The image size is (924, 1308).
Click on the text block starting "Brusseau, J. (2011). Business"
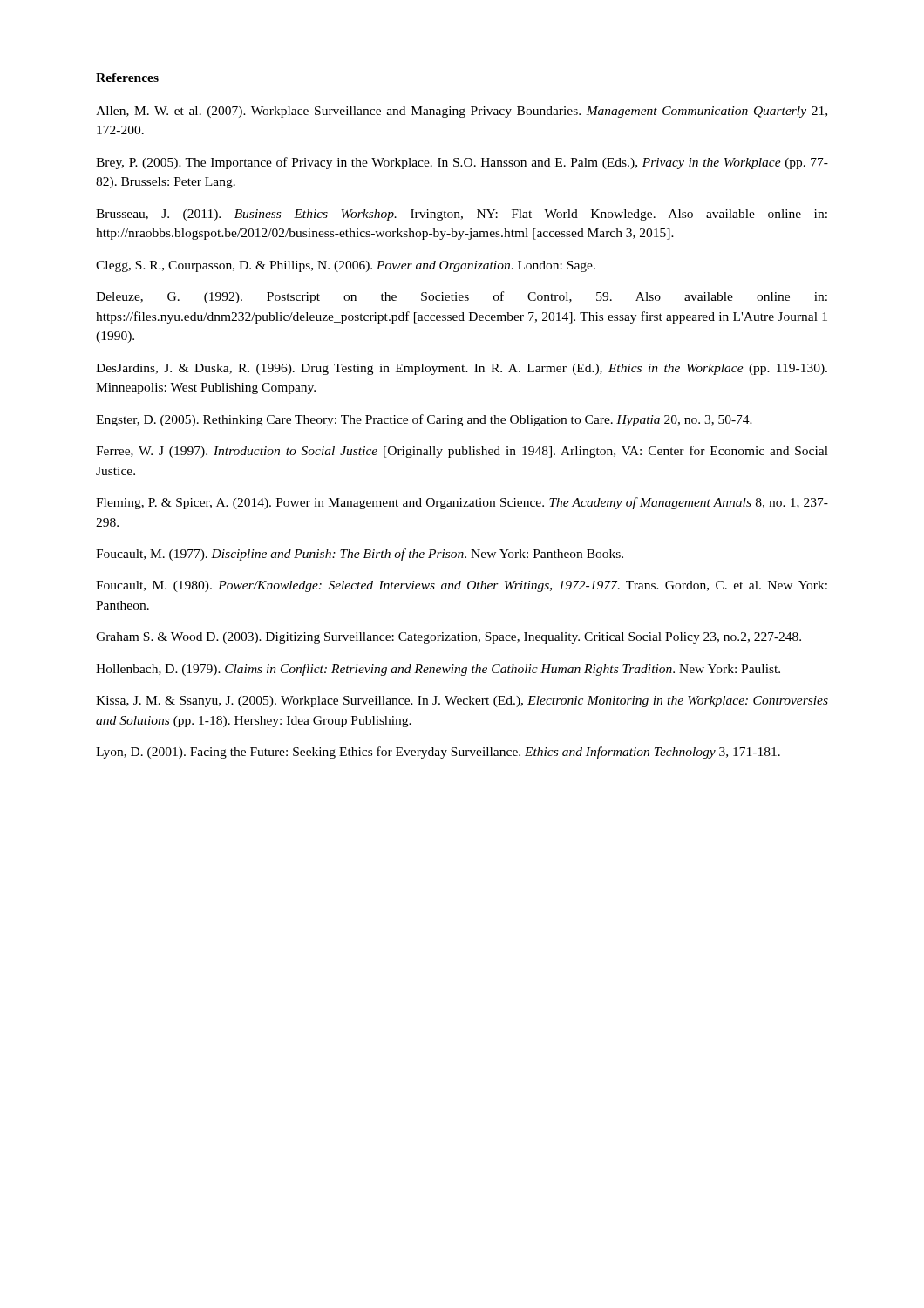(462, 223)
